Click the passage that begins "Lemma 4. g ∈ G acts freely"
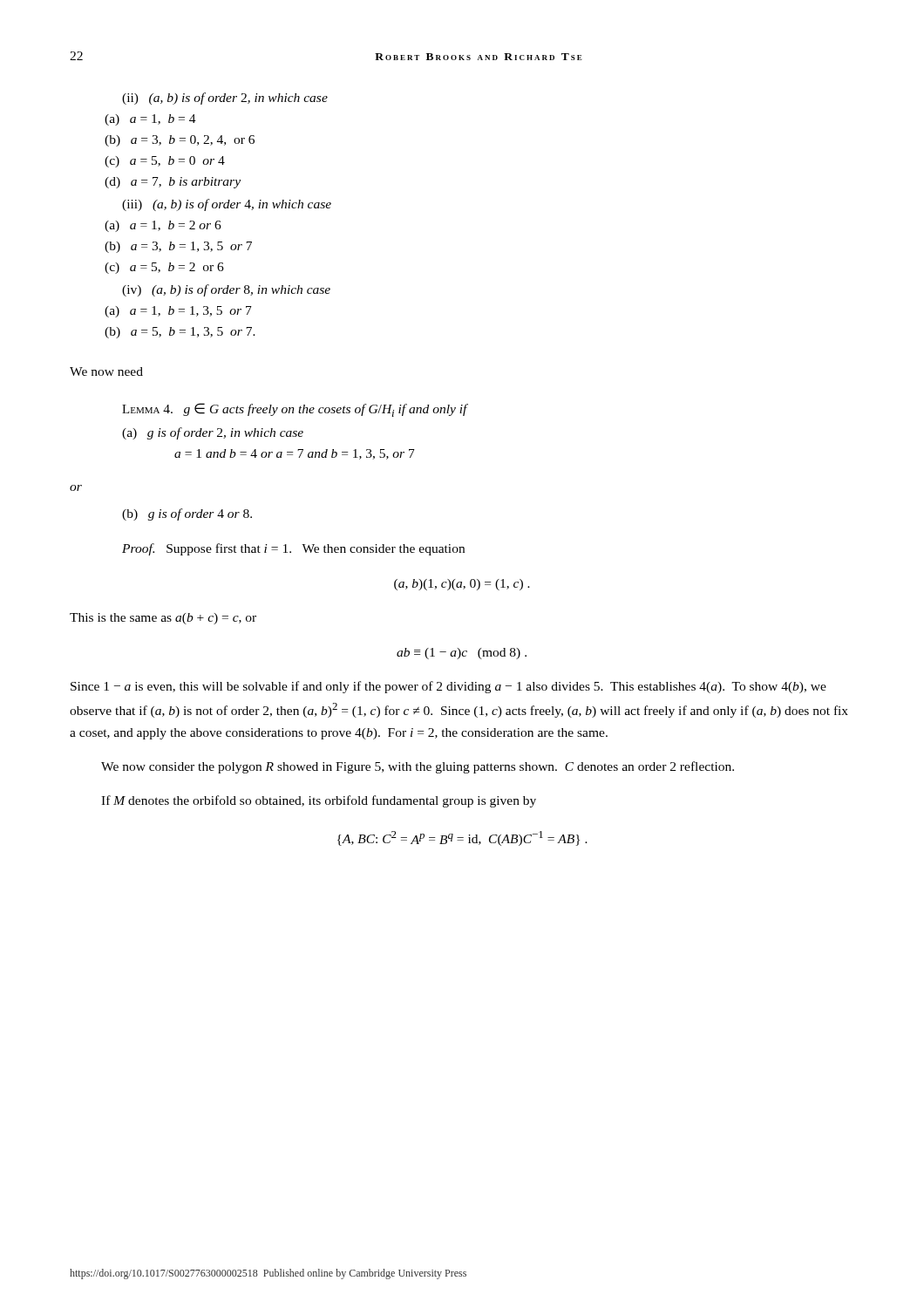Viewport: 924px width, 1308px height. pos(294,433)
